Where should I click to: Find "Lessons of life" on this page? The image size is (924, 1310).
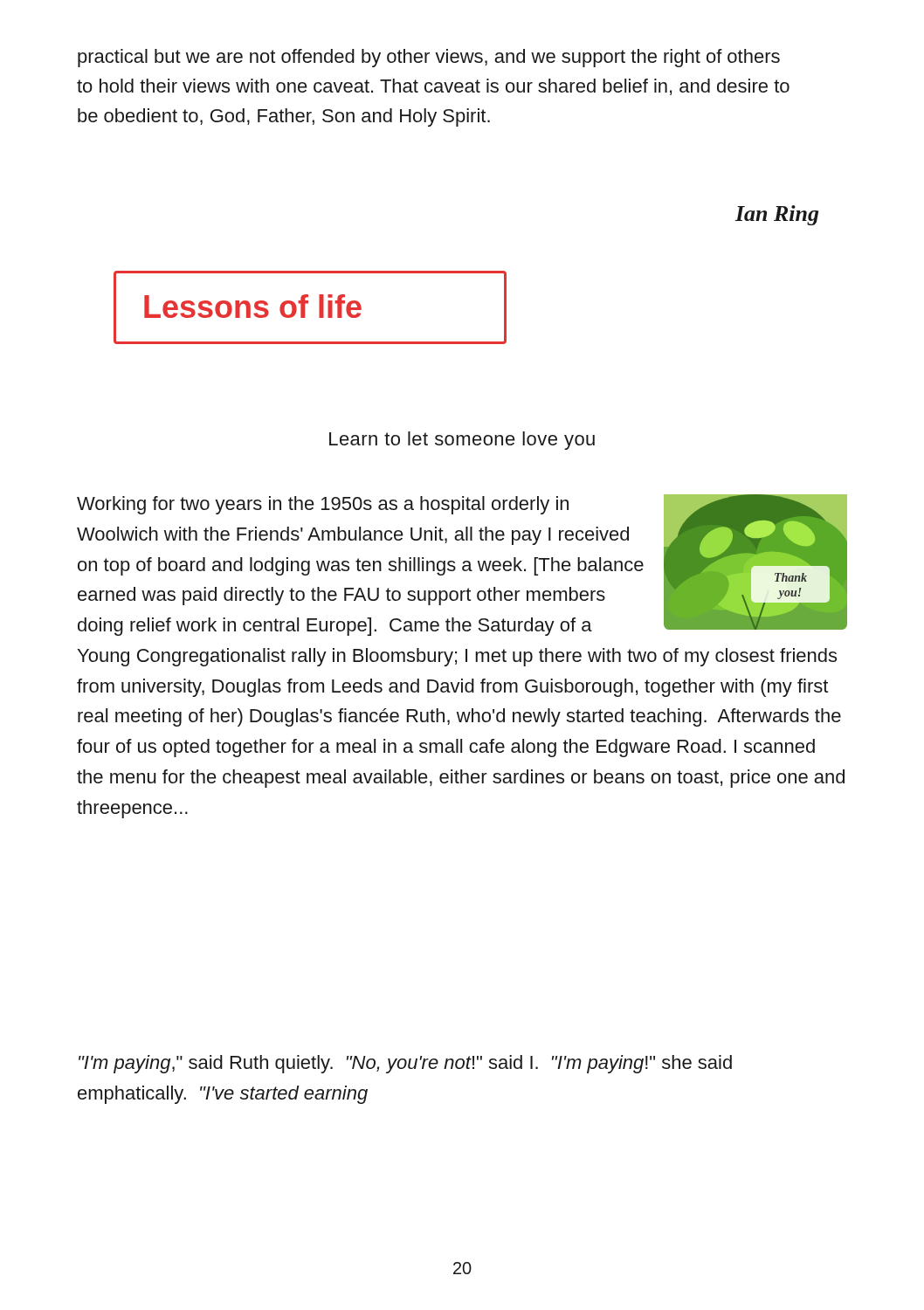point(252,307)
